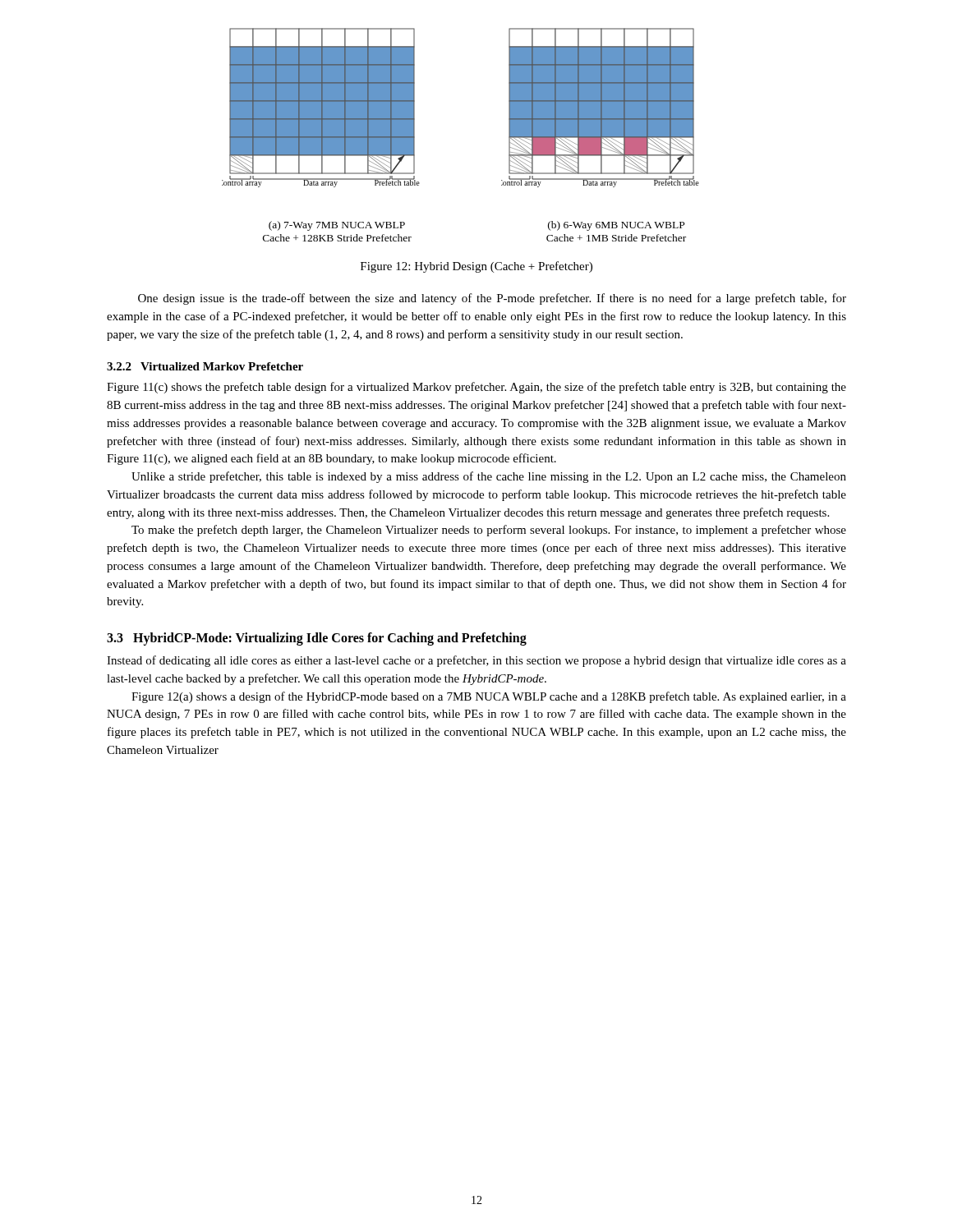This screenshot has width=953, height=1232.
Task: Click on the text starting "3.2.2 Virtualized Markov Prefetcher"
Action: coord(205,367)
